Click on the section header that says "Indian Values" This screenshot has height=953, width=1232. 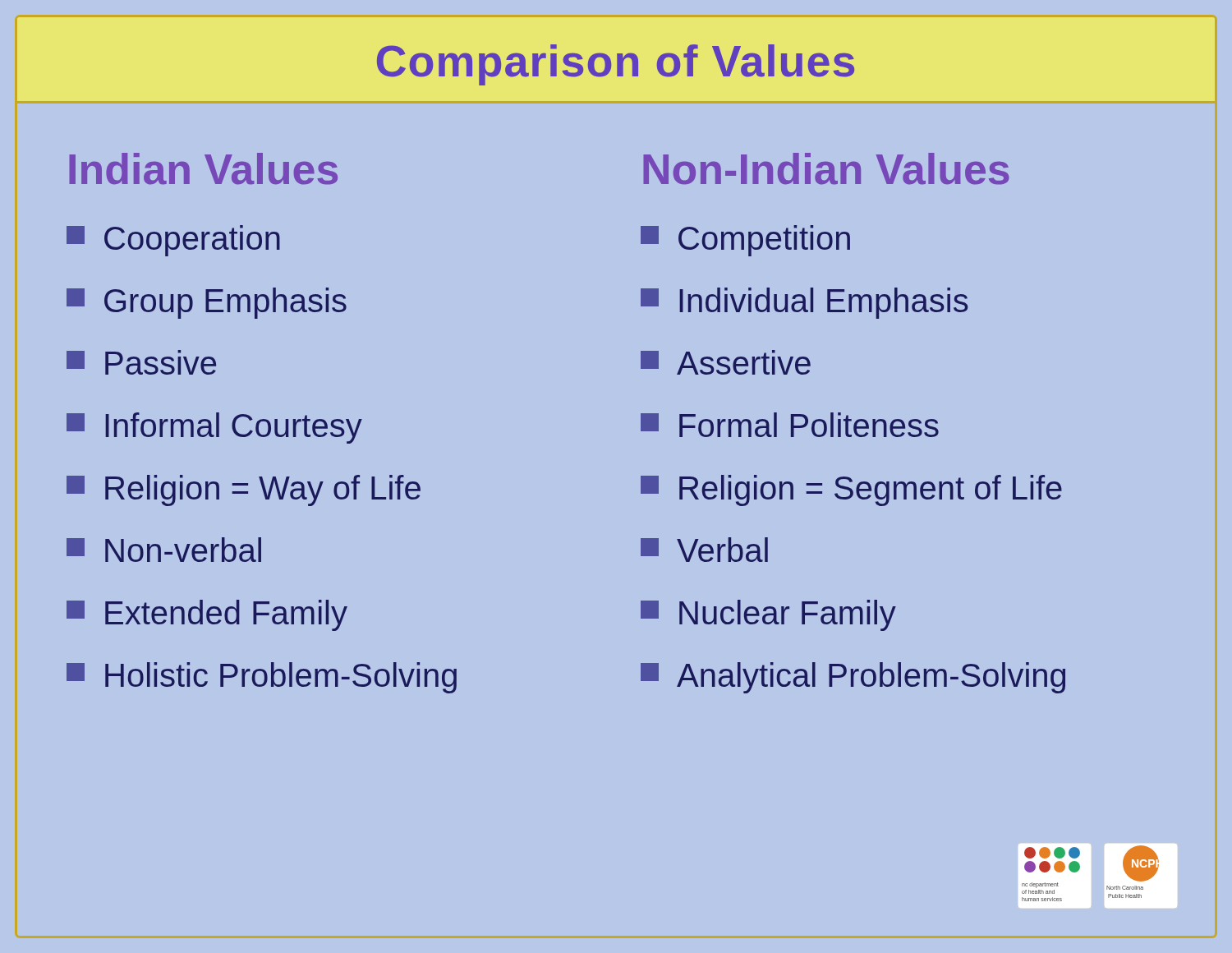point(203,169)
